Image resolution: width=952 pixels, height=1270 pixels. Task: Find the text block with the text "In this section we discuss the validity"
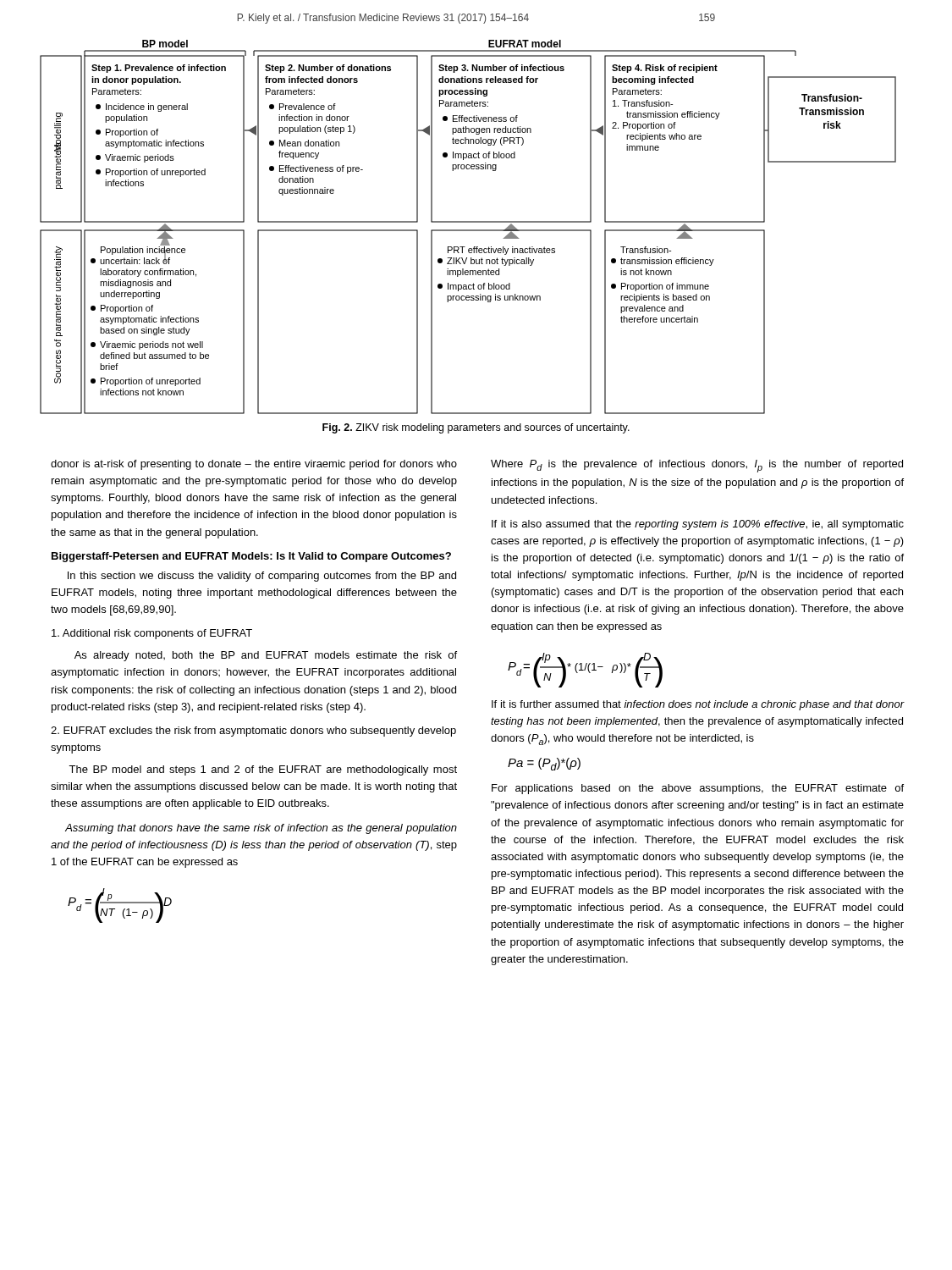(254, 592)
